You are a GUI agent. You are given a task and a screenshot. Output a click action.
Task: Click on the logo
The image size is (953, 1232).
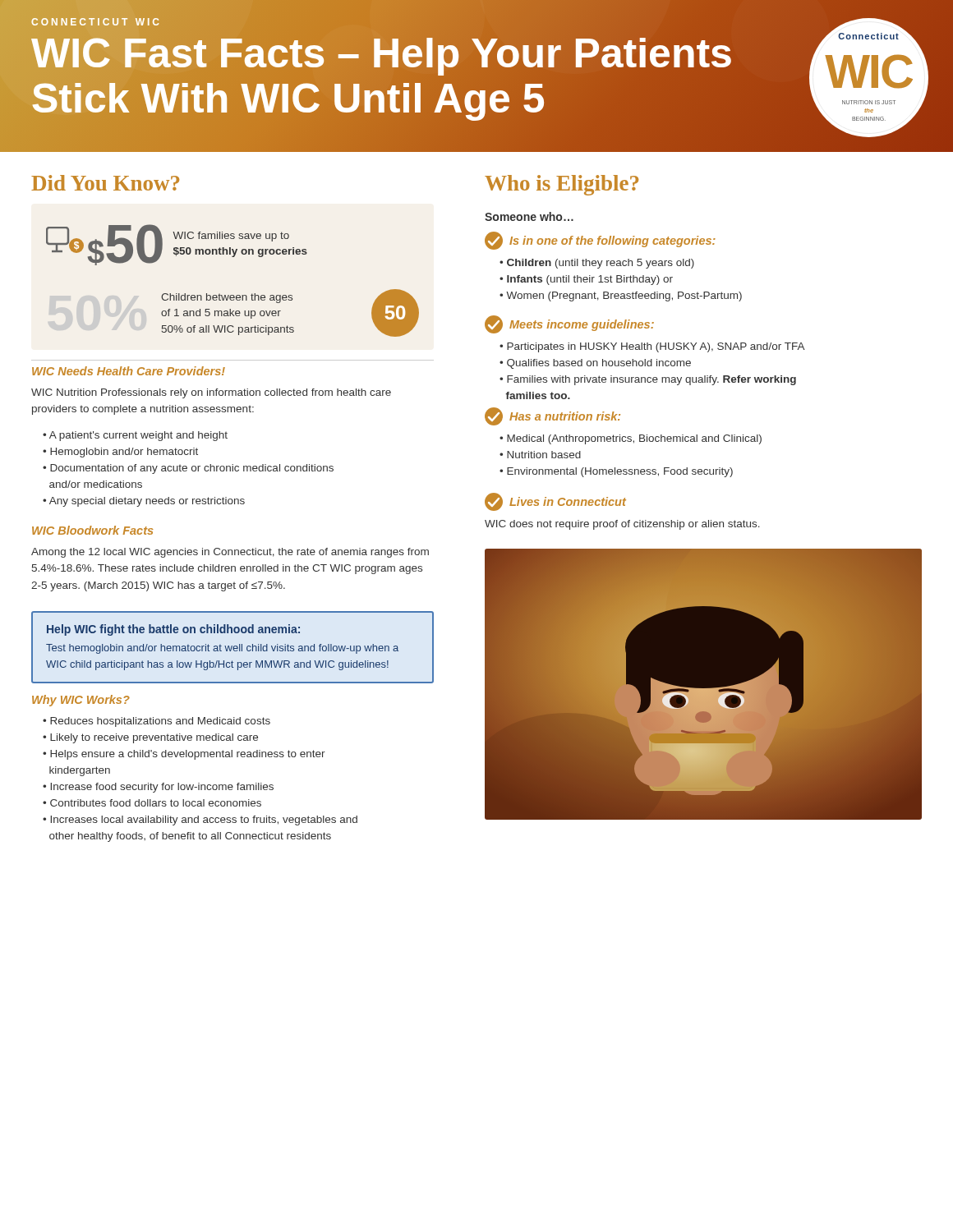pos(869,78)
